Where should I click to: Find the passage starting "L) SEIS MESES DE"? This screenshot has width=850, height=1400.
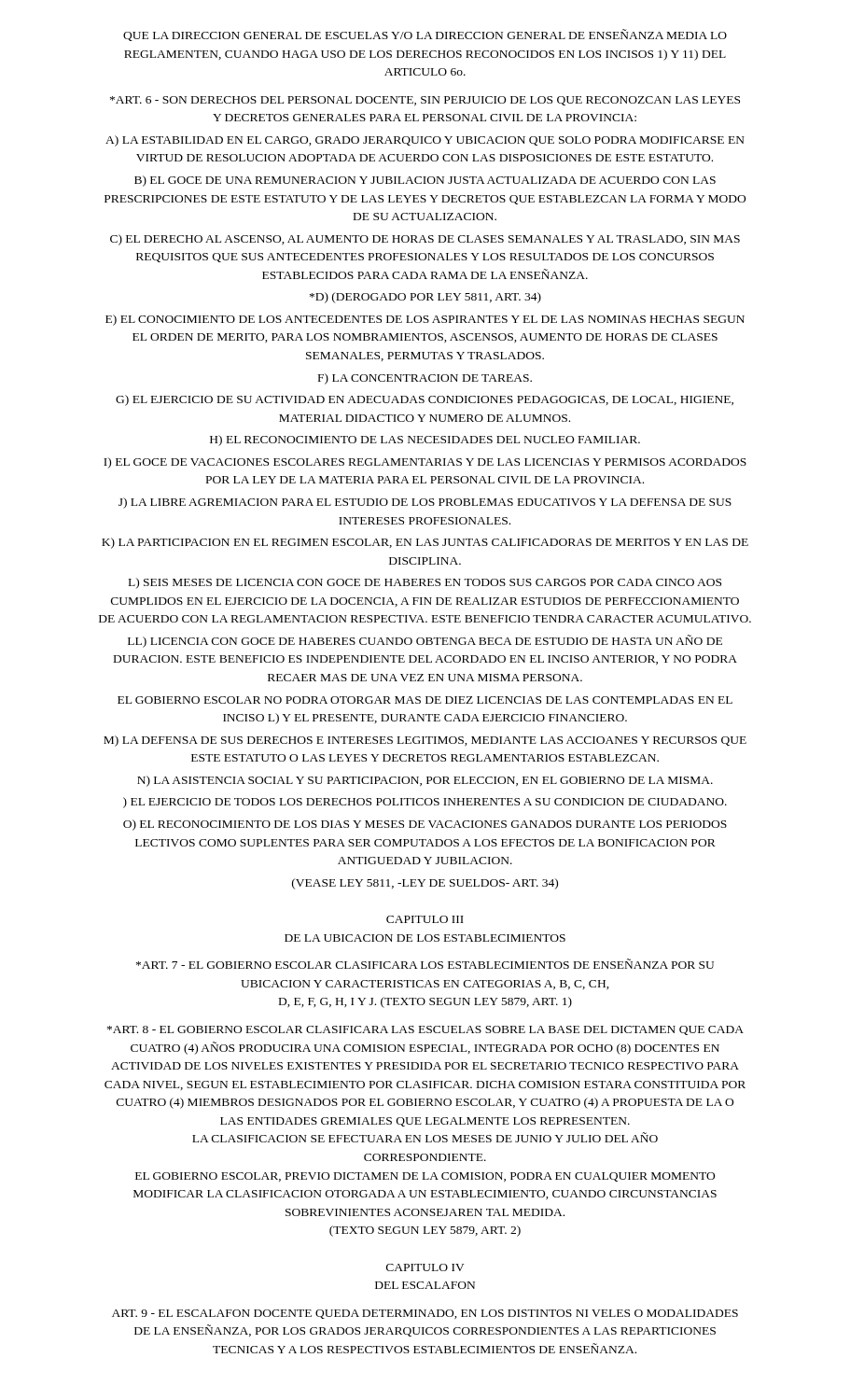coord(425,600)
